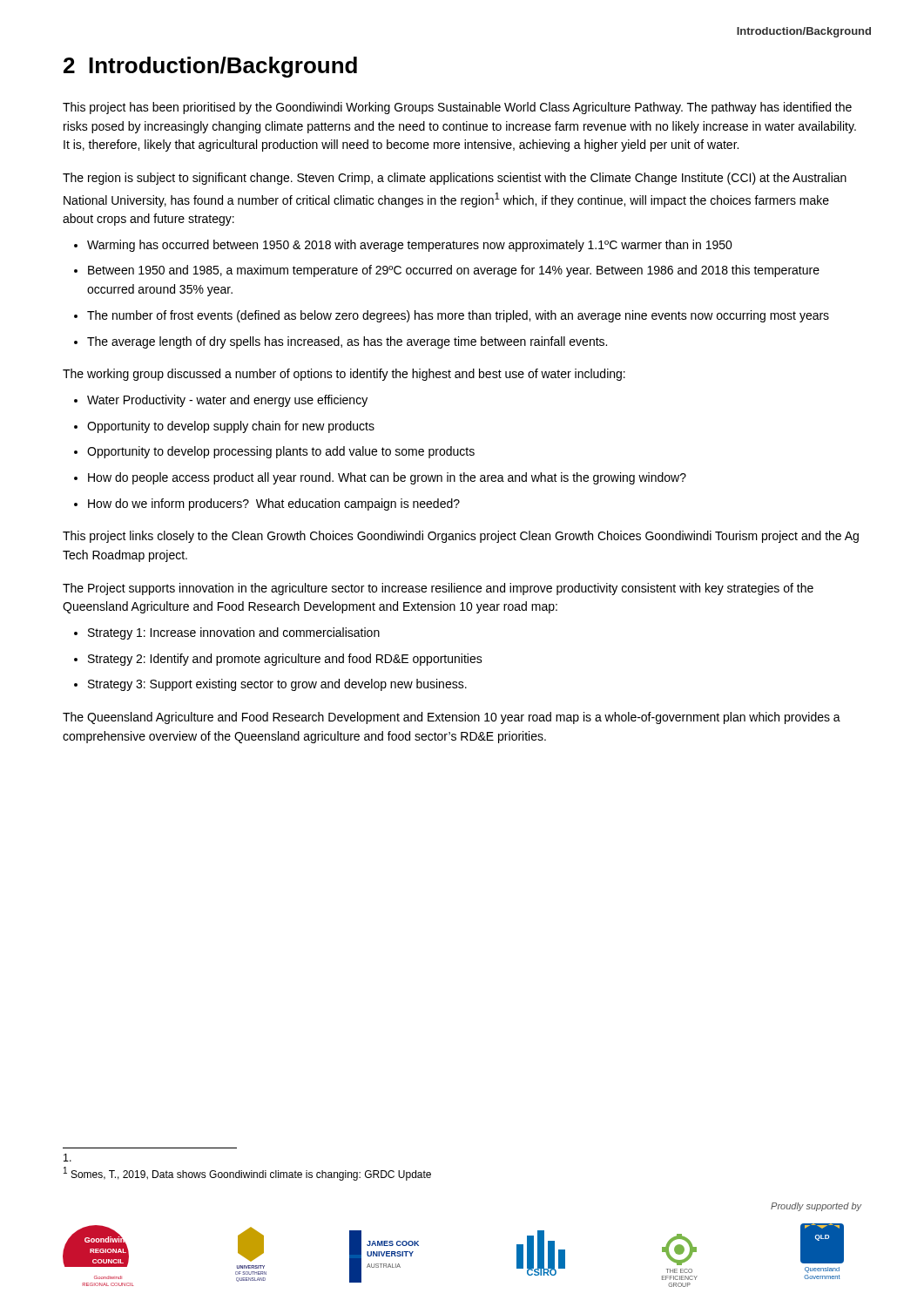Where is the passage that starts "Warming has occurred between 1950 & 2018"?
This screenshot has width=924, height=1307.
410,245
